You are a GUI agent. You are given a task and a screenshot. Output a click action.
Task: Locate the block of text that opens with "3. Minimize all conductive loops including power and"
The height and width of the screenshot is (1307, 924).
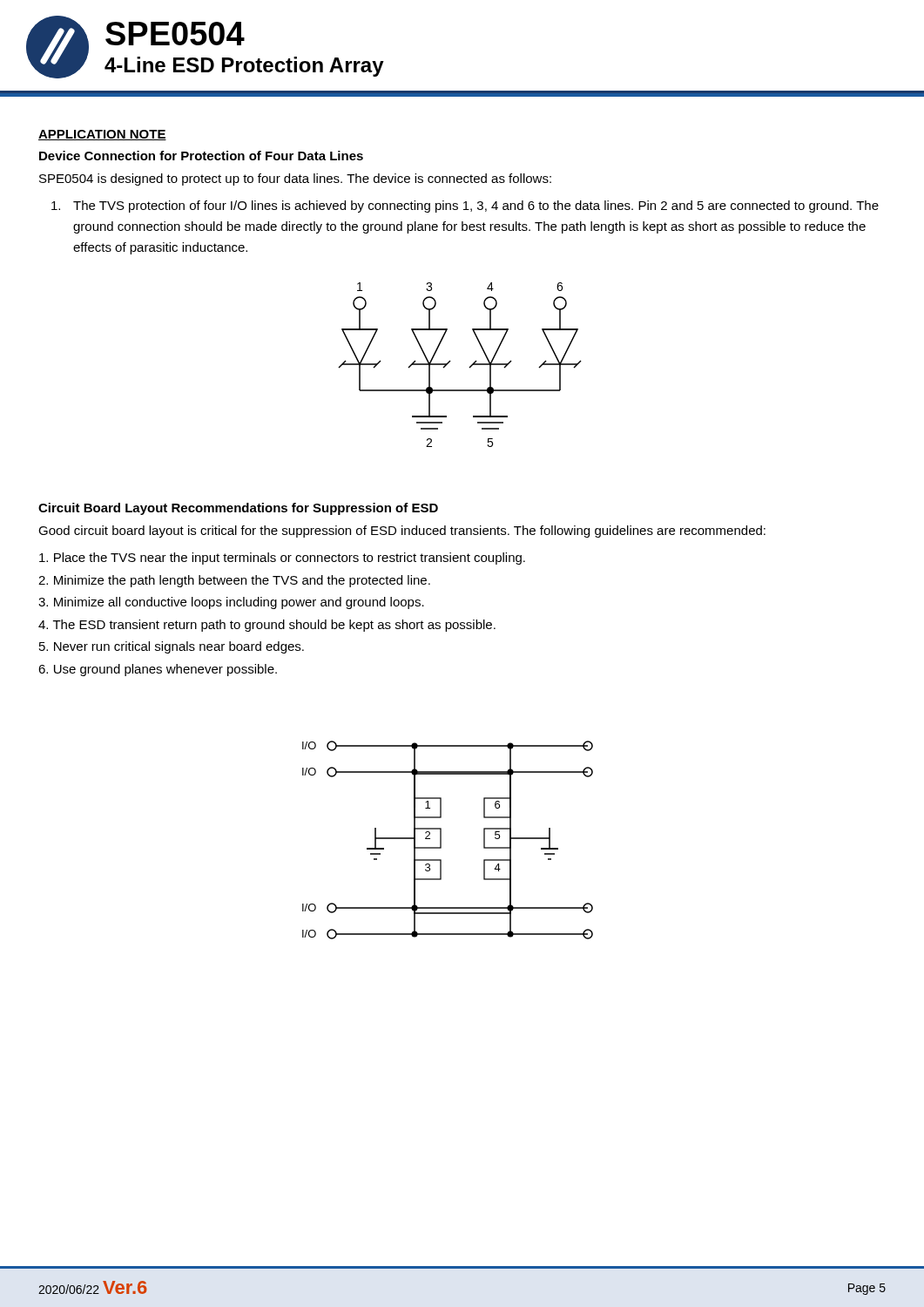pyautogui.click(x=232, y=602)
